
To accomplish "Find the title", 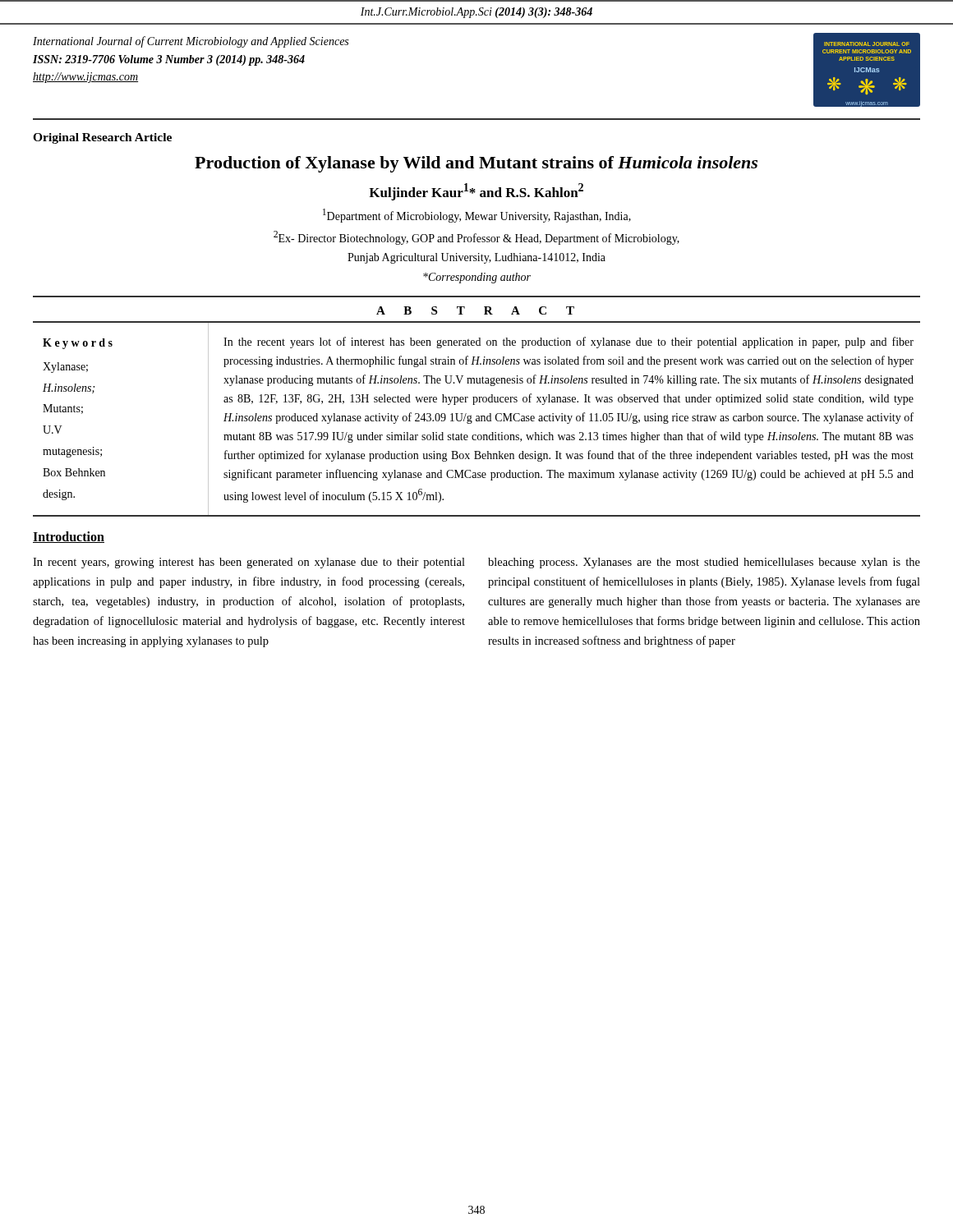I will coord(476,162).
